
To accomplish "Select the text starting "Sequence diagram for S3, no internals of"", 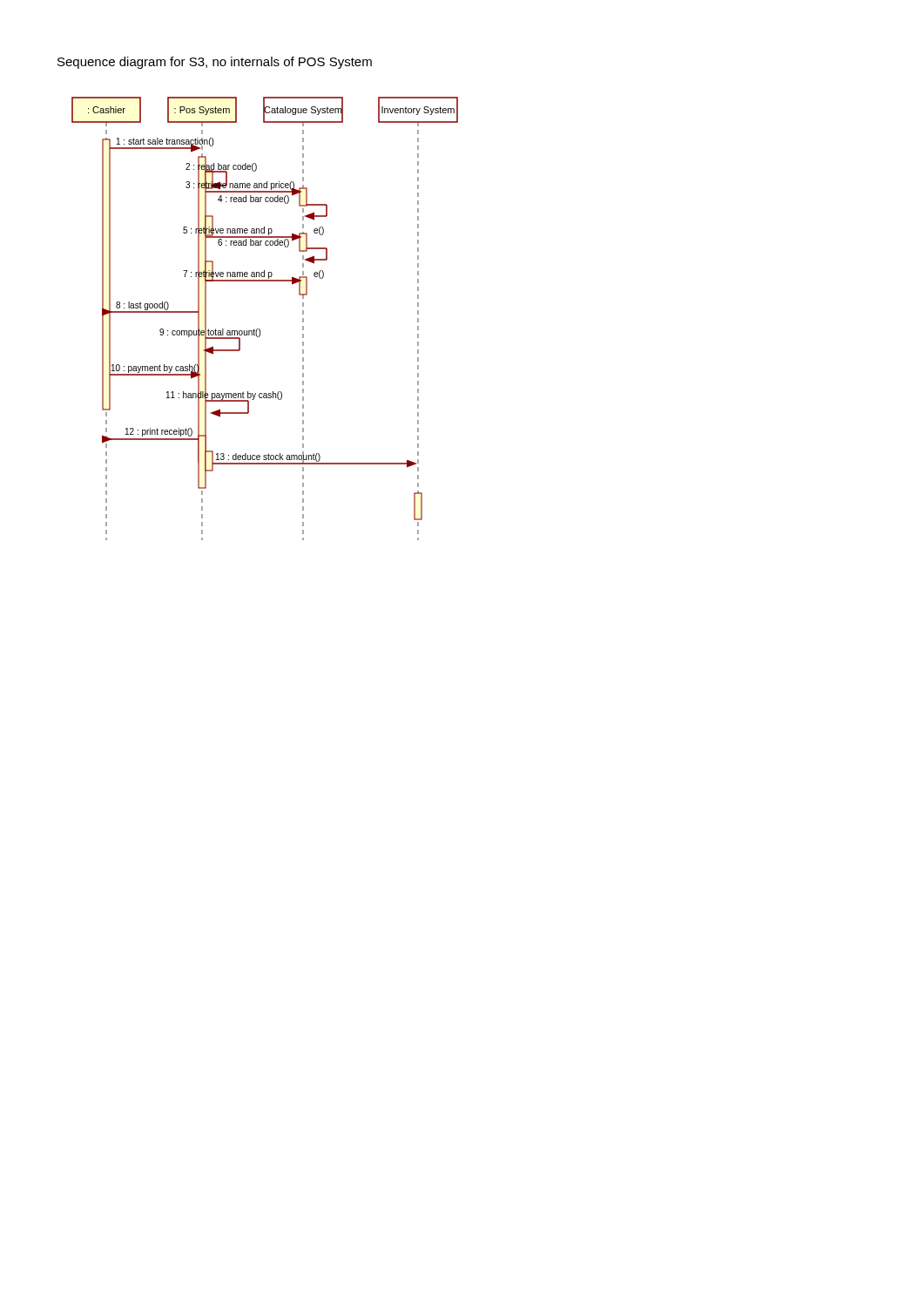I will pos(215,61).
